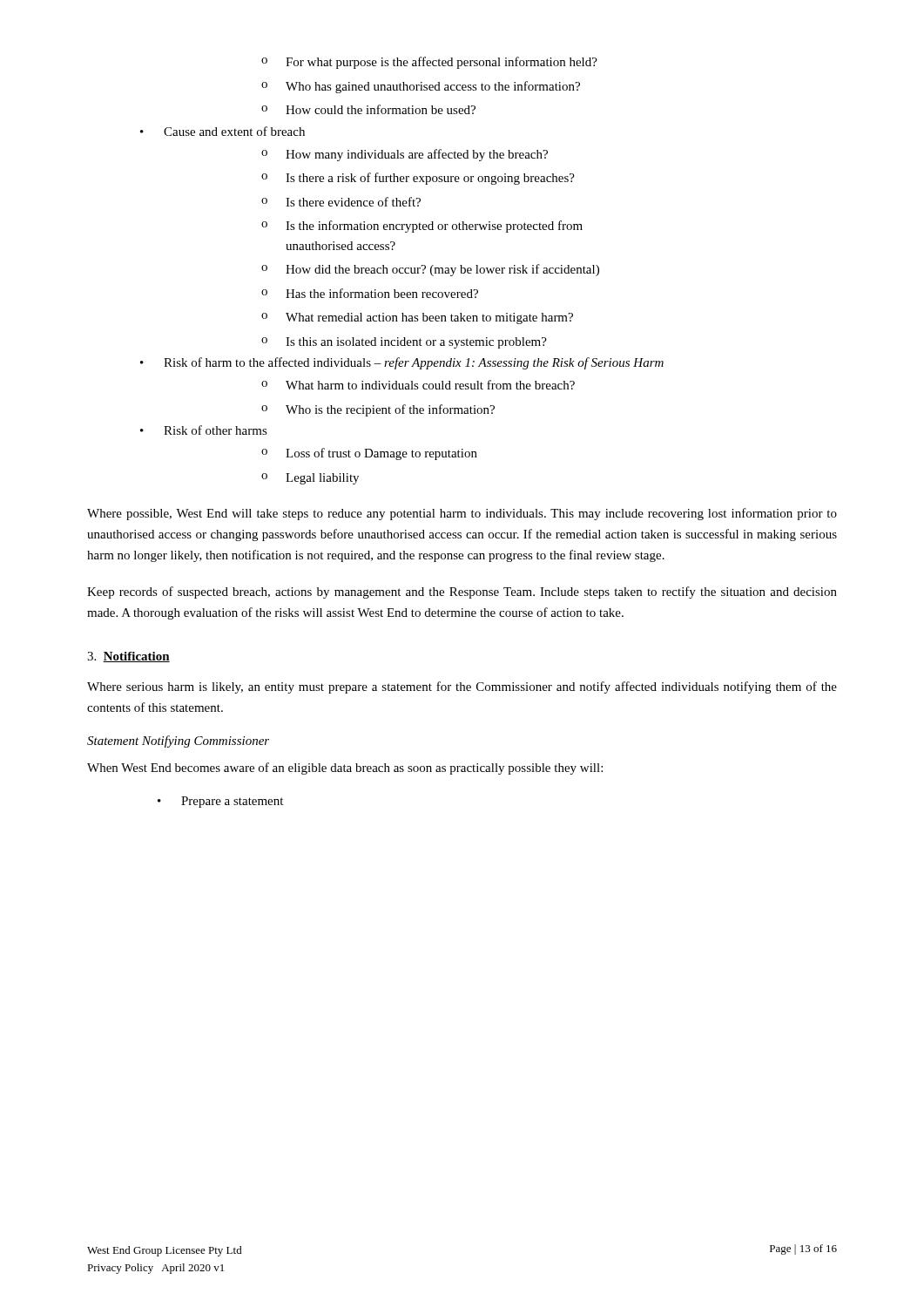Click on the list item with the text "• Cause and extent of"
This screenshot has height=1307, width=924.
point(222,132)
